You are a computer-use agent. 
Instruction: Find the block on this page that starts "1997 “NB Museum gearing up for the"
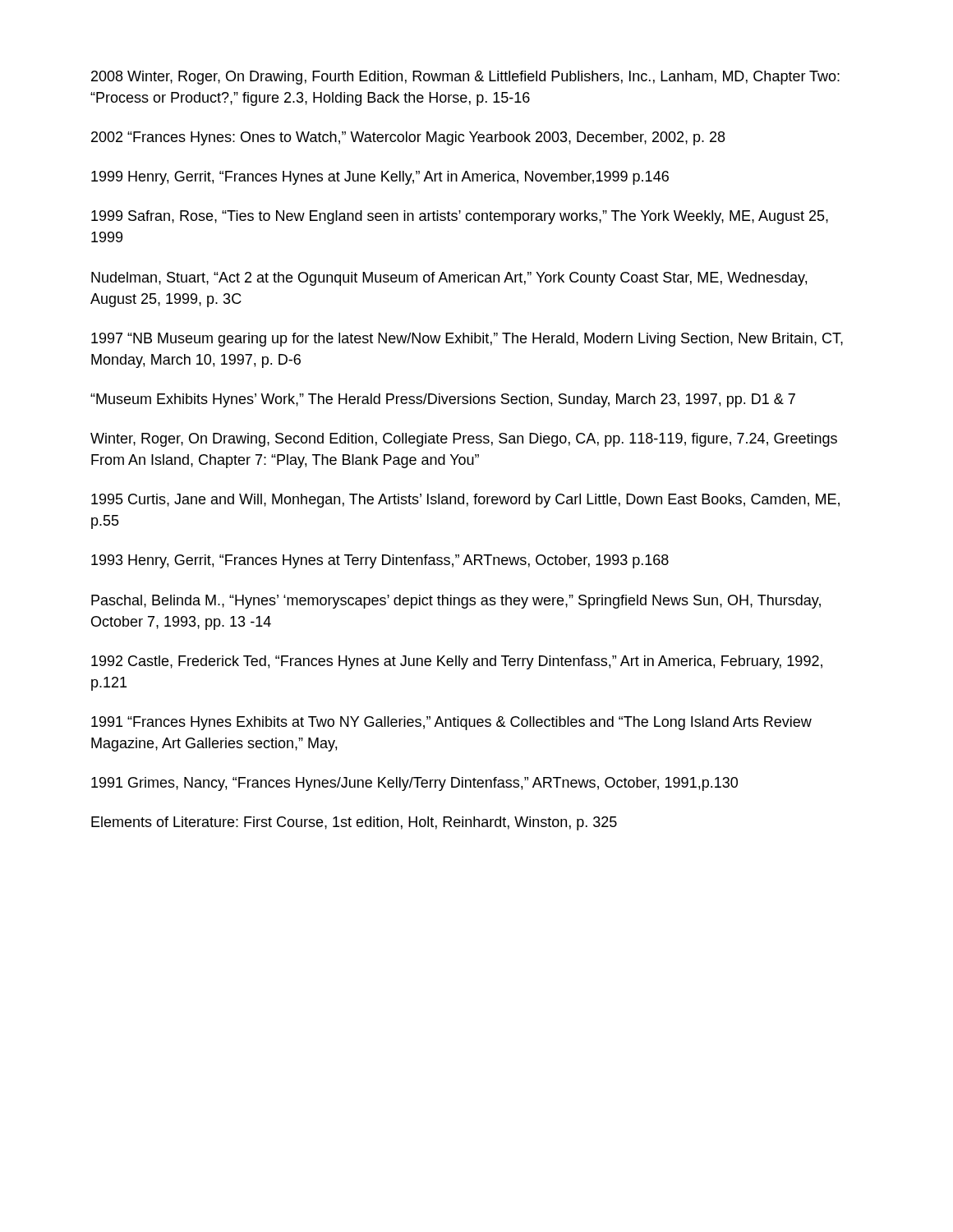(x=467, y=349)
